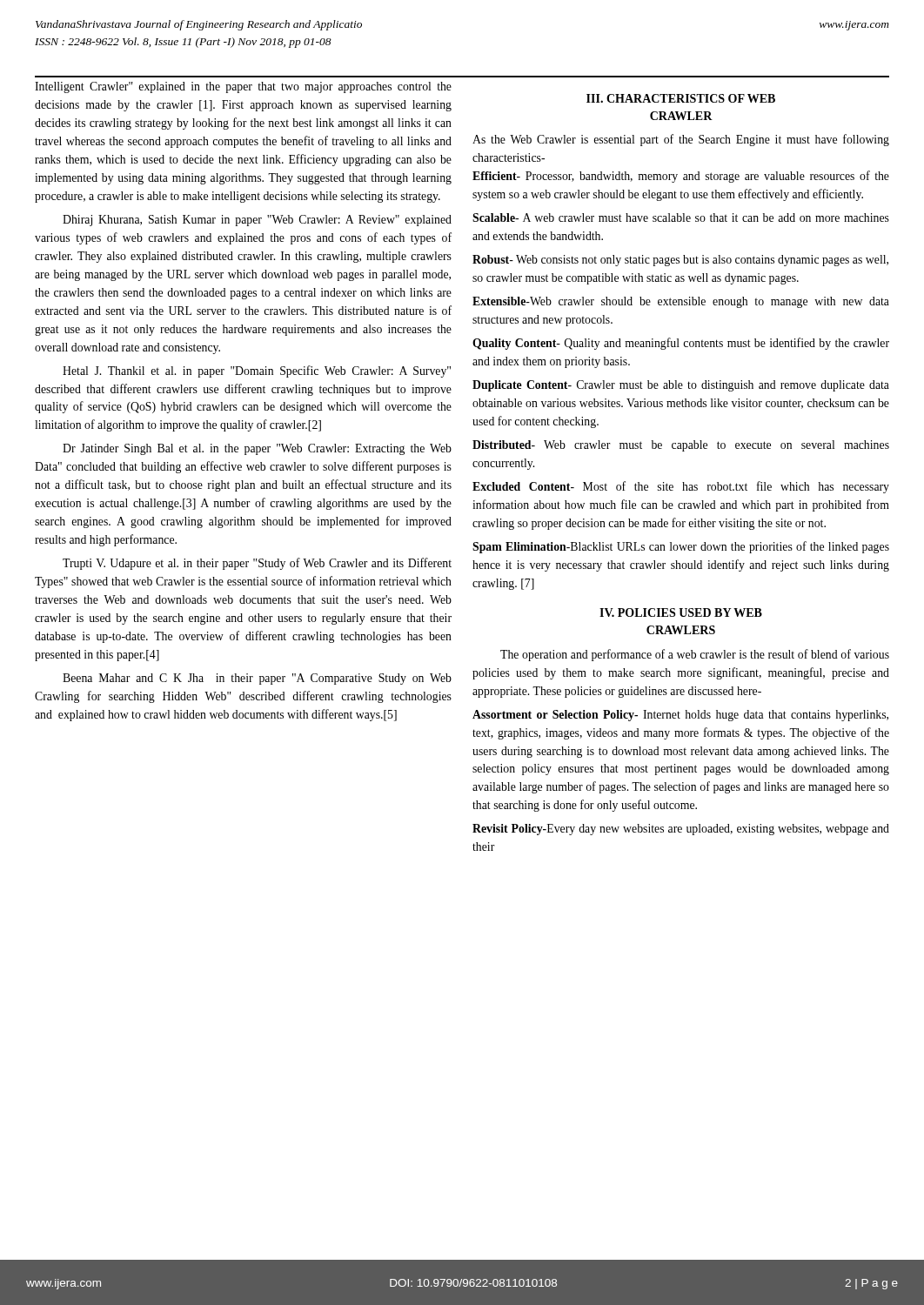Find the block on this page that starts "Dr Jatinder Singh Bal et al. in"

243,495
